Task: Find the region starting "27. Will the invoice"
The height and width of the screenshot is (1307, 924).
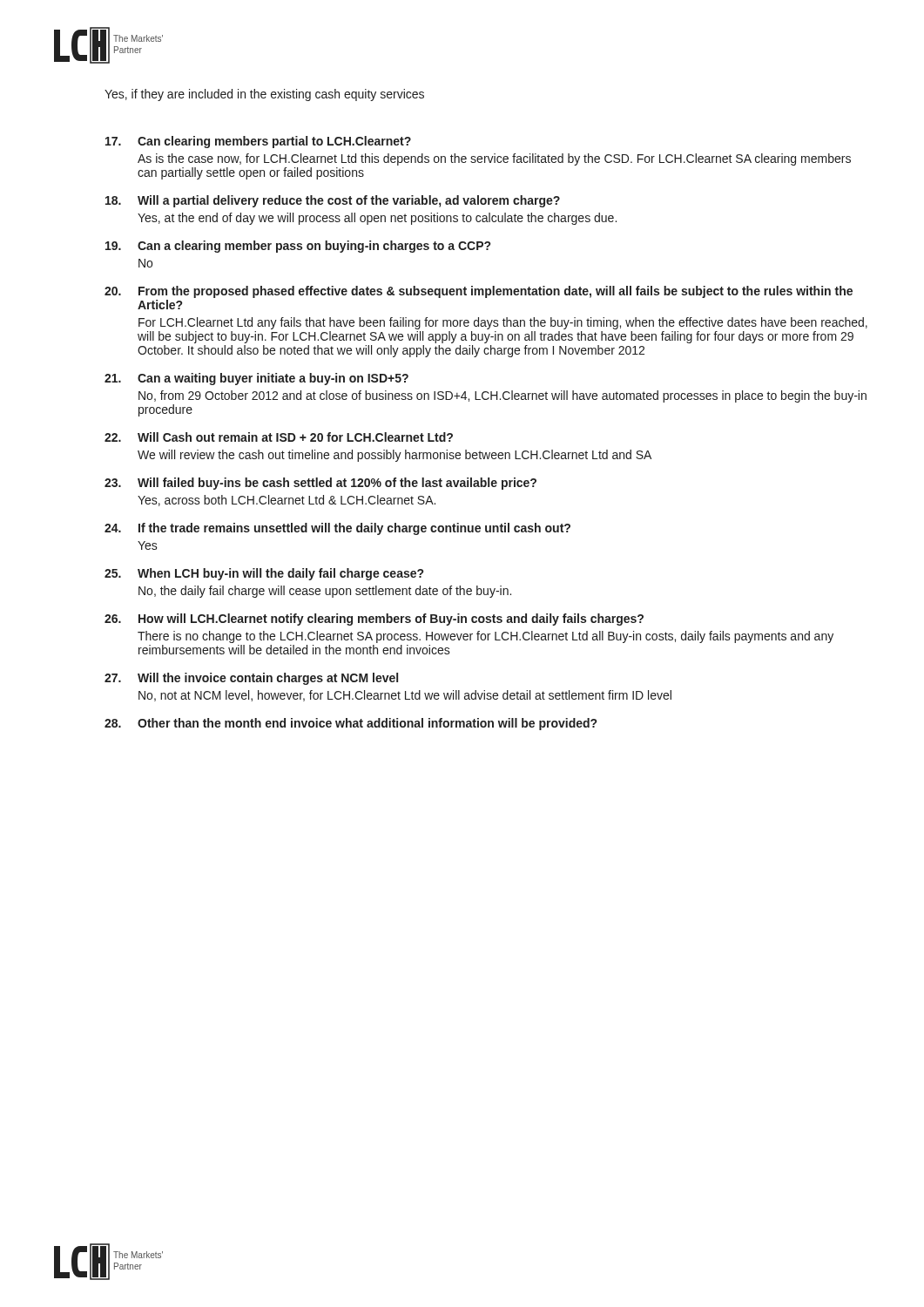Action: tap(488, 687)
